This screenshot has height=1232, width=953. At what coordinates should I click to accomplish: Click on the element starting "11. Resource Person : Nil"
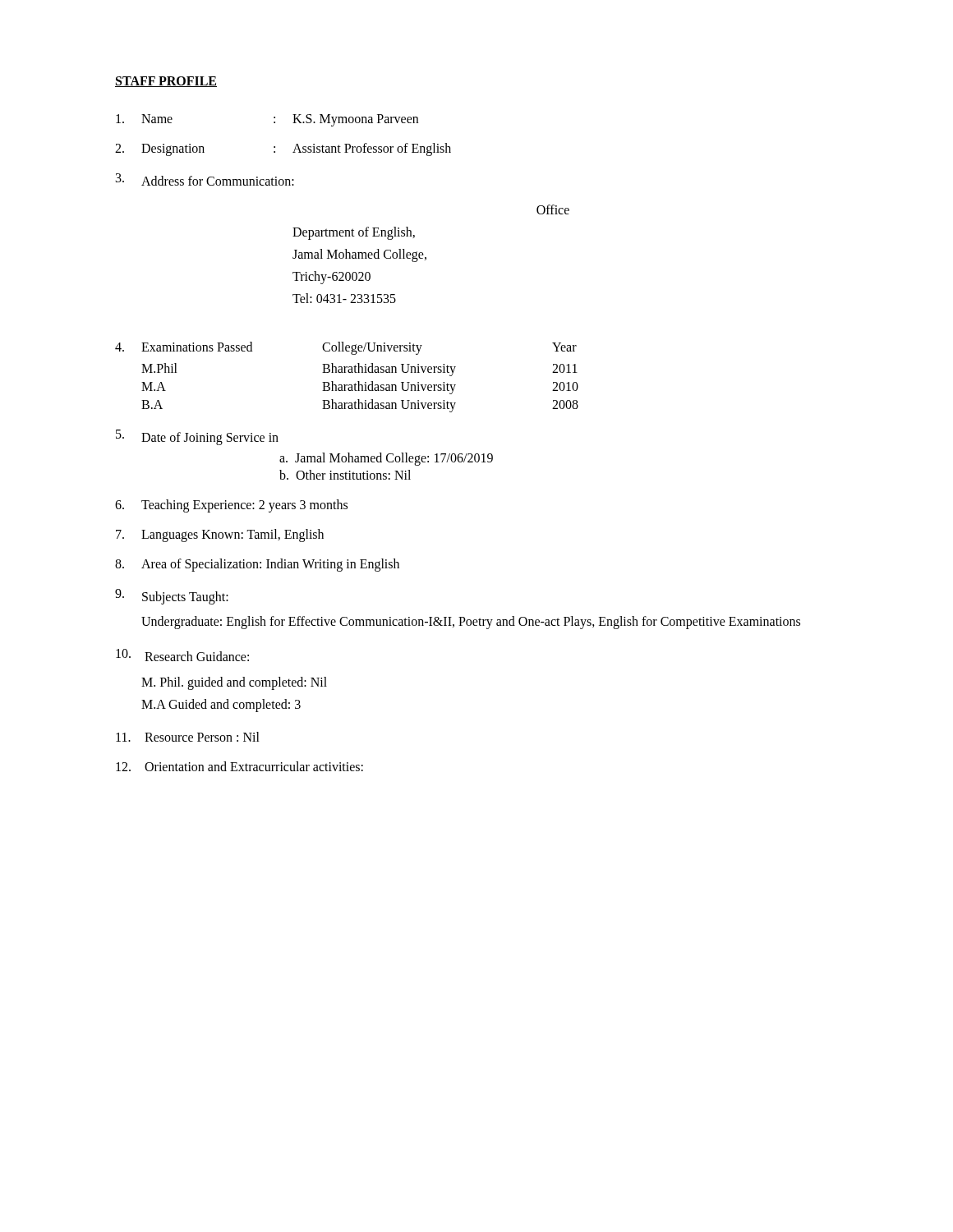(188, 737)
